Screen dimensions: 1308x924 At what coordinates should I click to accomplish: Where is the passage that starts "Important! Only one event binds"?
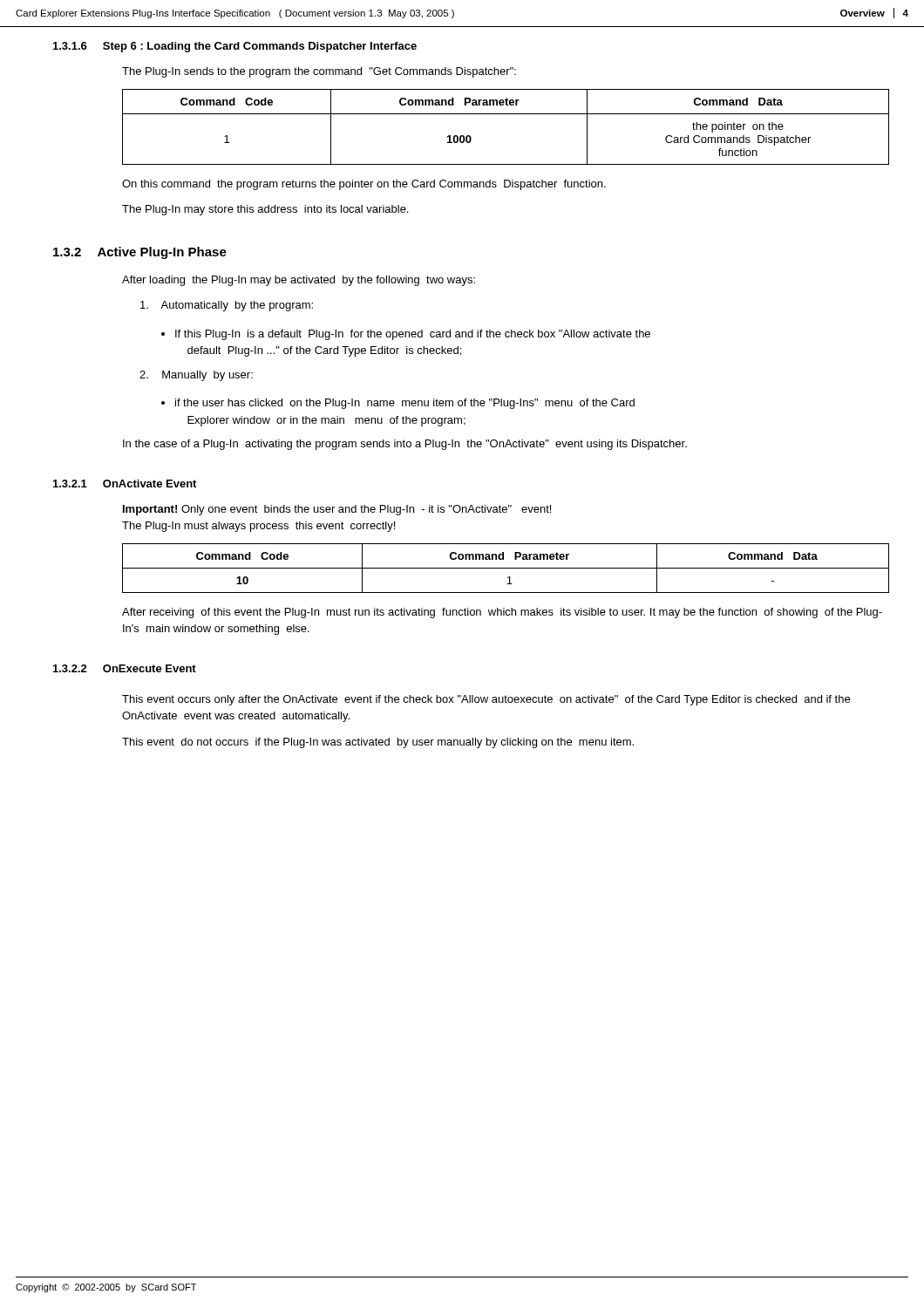pos(337,517)
